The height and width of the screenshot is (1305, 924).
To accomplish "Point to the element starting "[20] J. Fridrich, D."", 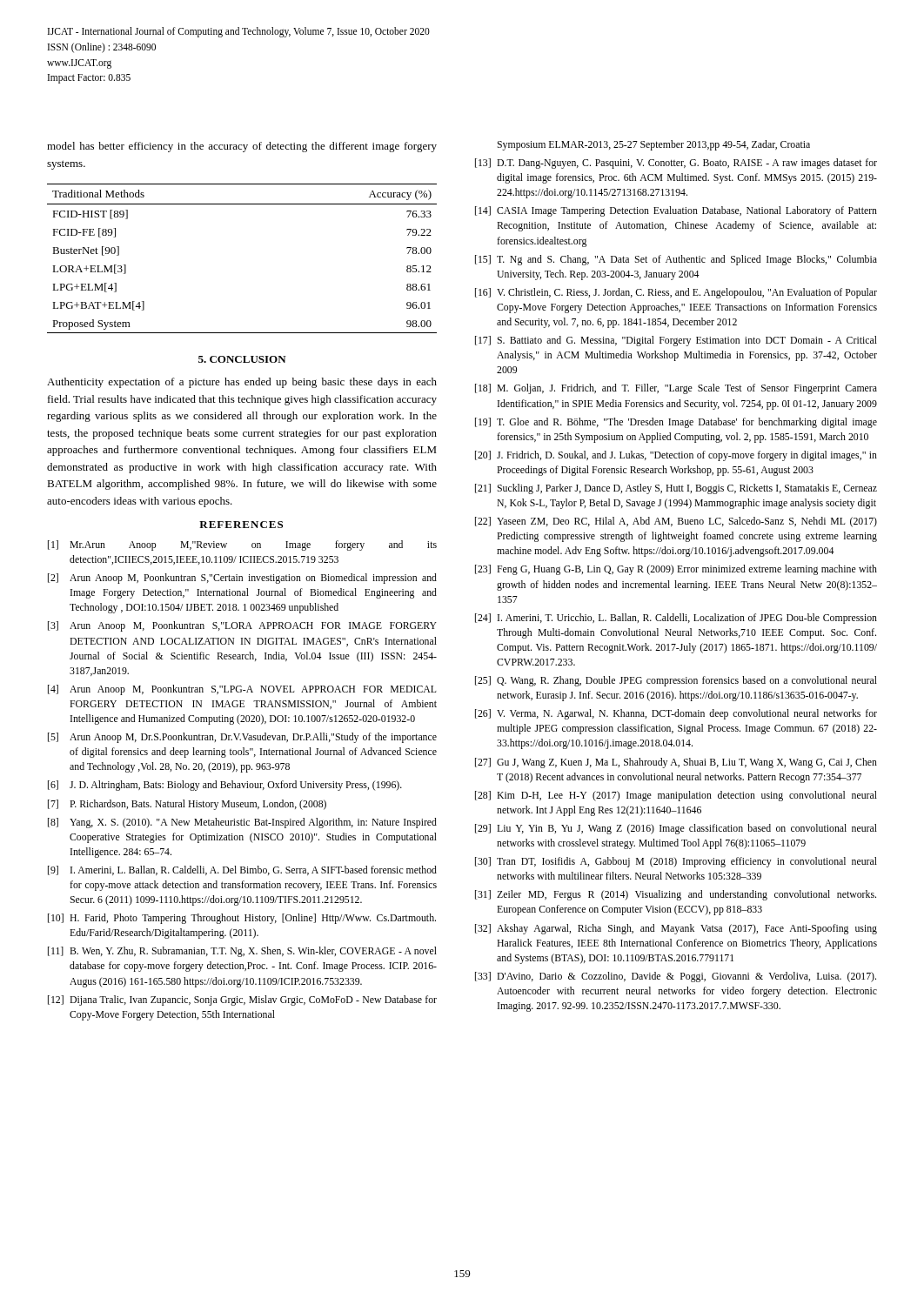I will [676, 463].
